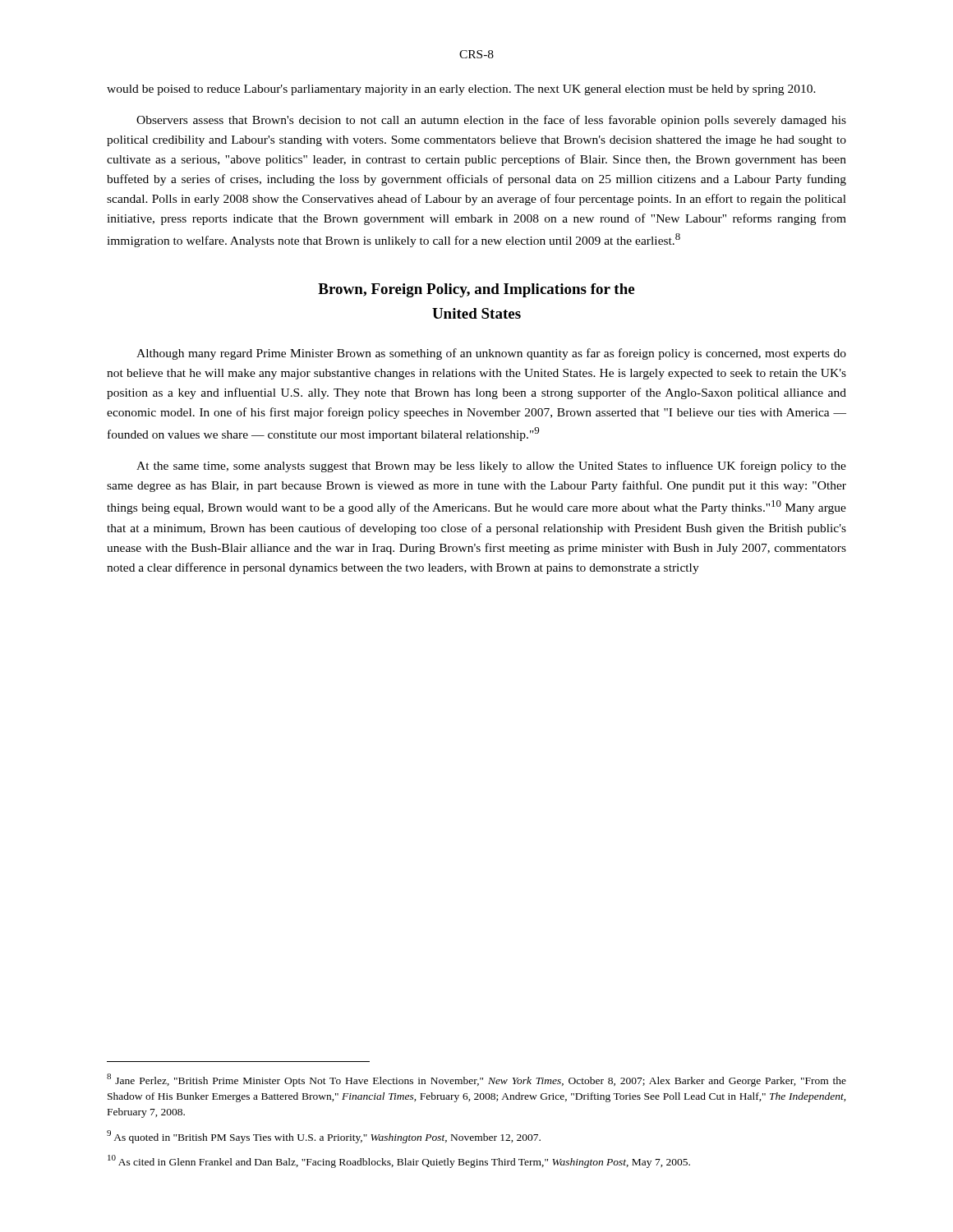Locate the block of text that opens with "Observers assess that Brown's decision to"
This screenshot has height=1232, width=953.
coord(476,180)
